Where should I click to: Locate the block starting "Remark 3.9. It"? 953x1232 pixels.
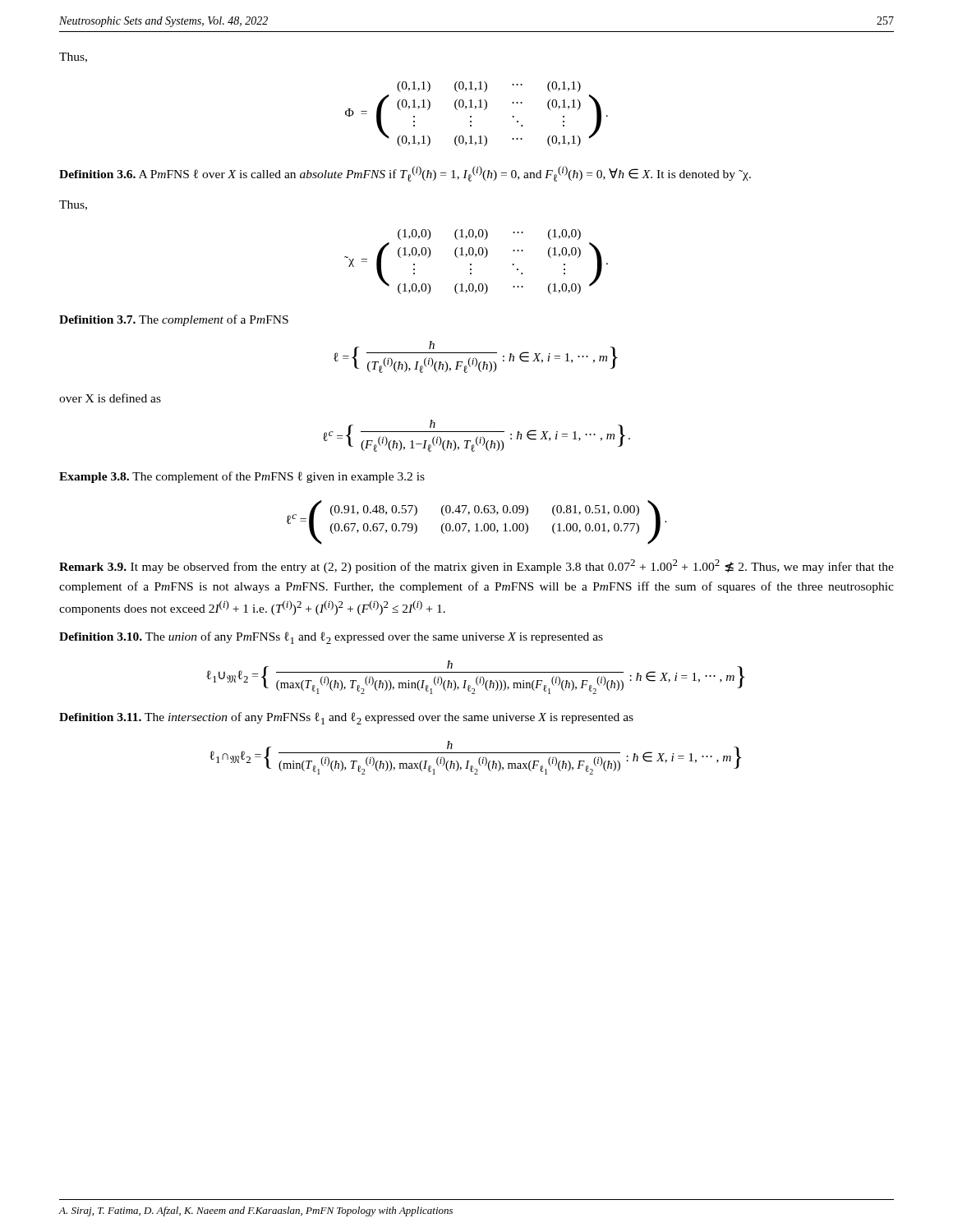click(476, 586)
